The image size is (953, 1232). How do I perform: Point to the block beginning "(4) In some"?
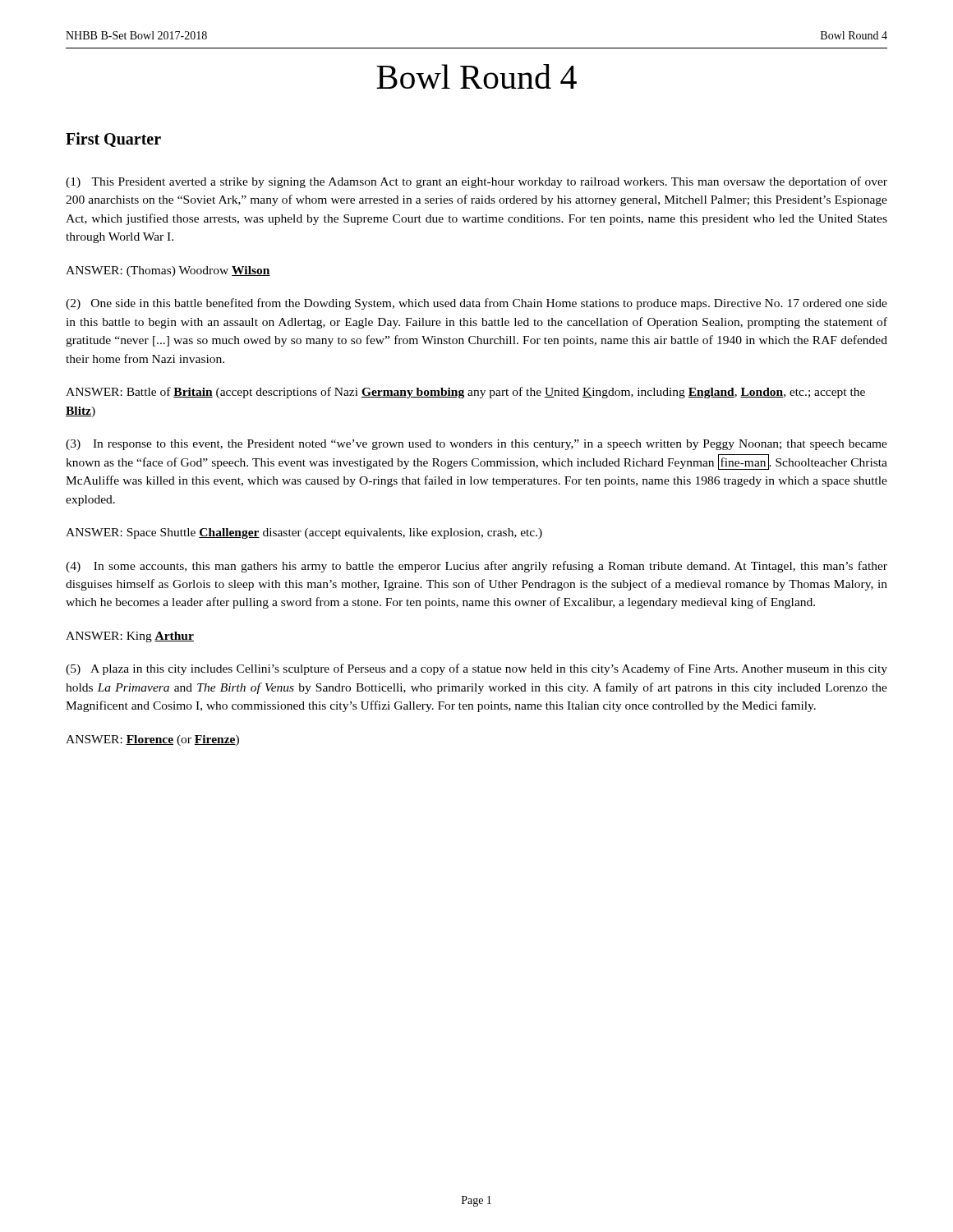pyautogui.click(x=476, y=584)
